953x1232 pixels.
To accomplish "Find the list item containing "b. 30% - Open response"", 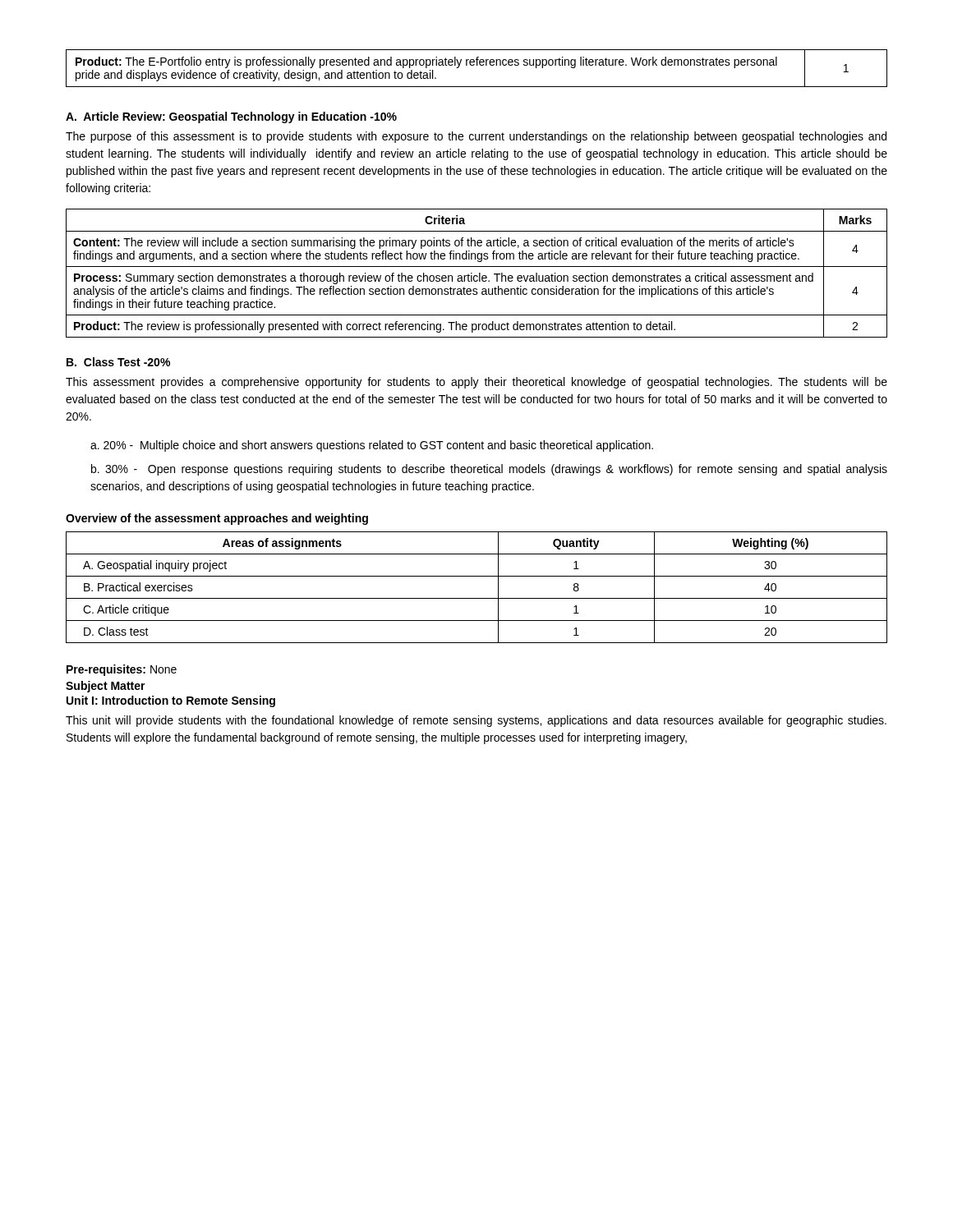I will (489, 478).
